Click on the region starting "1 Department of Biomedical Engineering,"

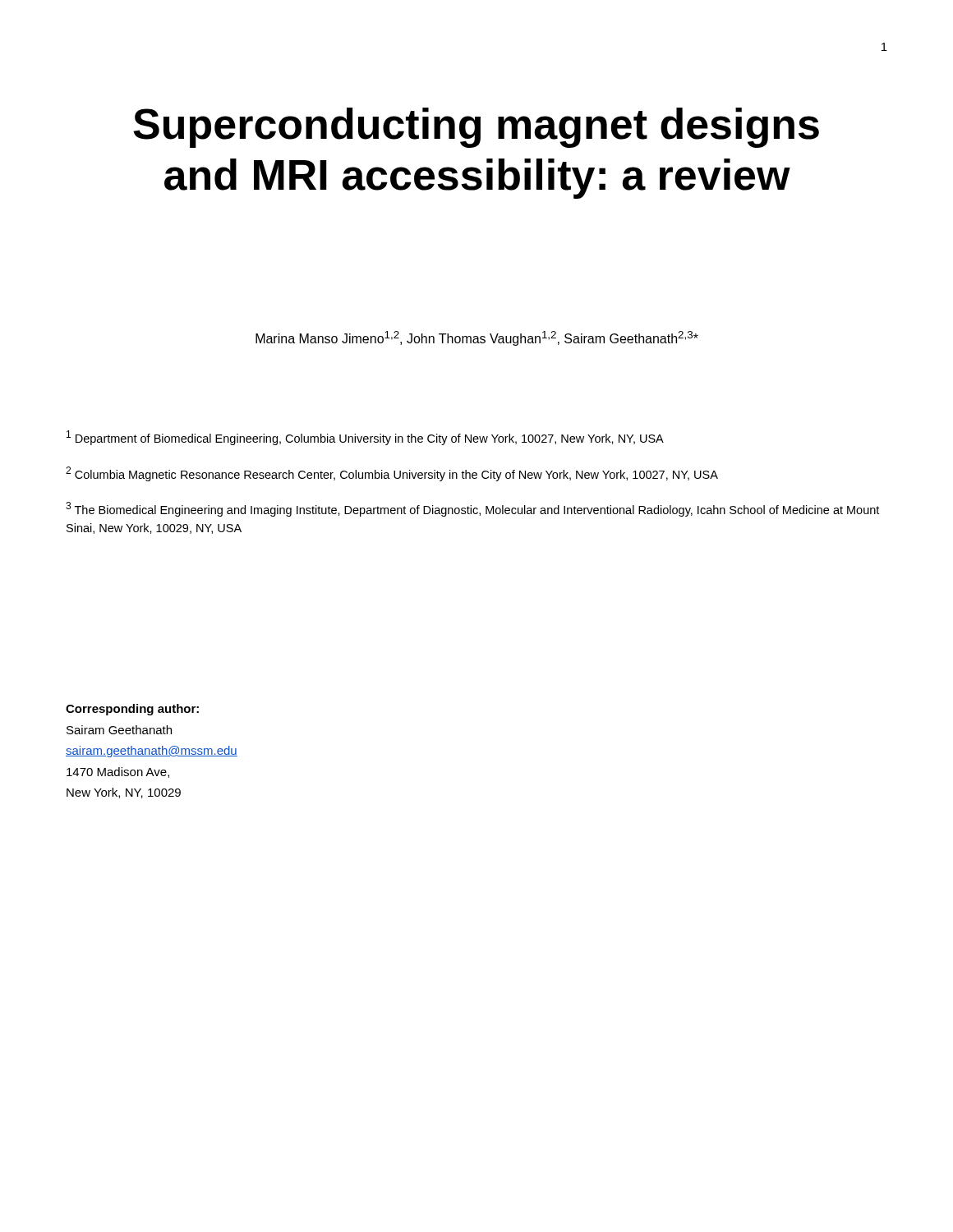(365, 437)
